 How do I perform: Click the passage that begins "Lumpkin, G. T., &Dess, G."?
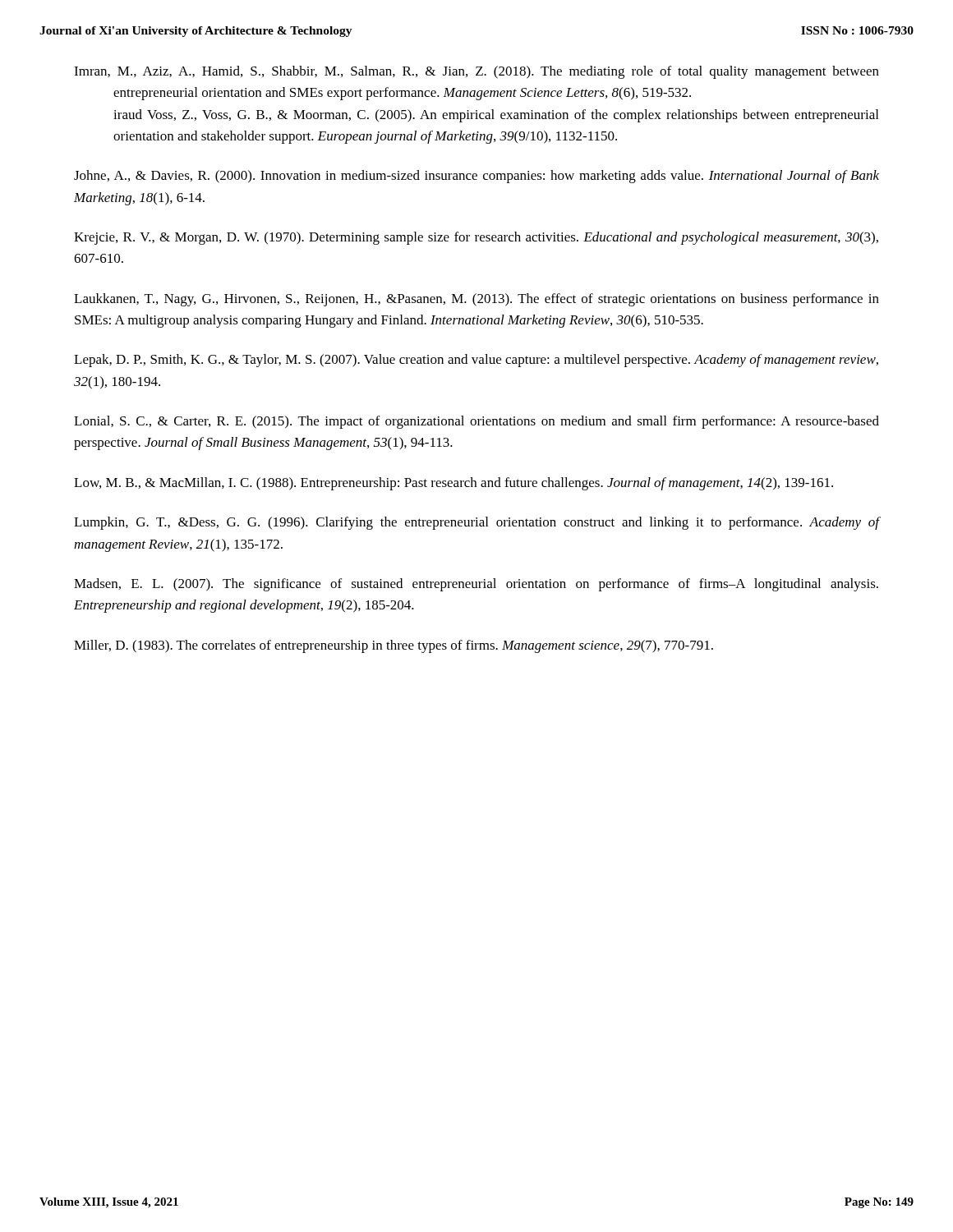(x=476, y=533)
